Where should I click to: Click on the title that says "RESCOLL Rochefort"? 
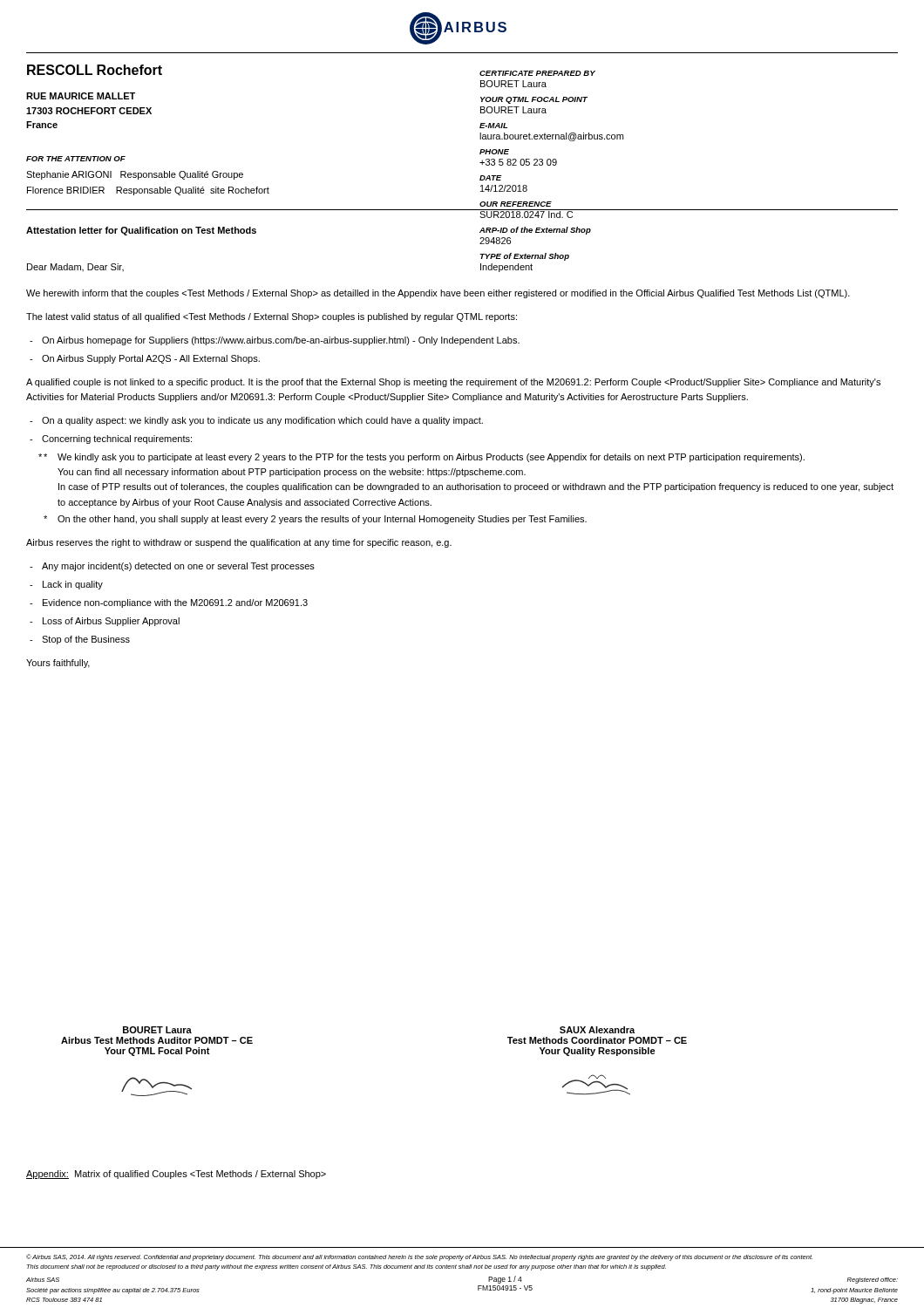pyautogui.click(x=94, y=70)
